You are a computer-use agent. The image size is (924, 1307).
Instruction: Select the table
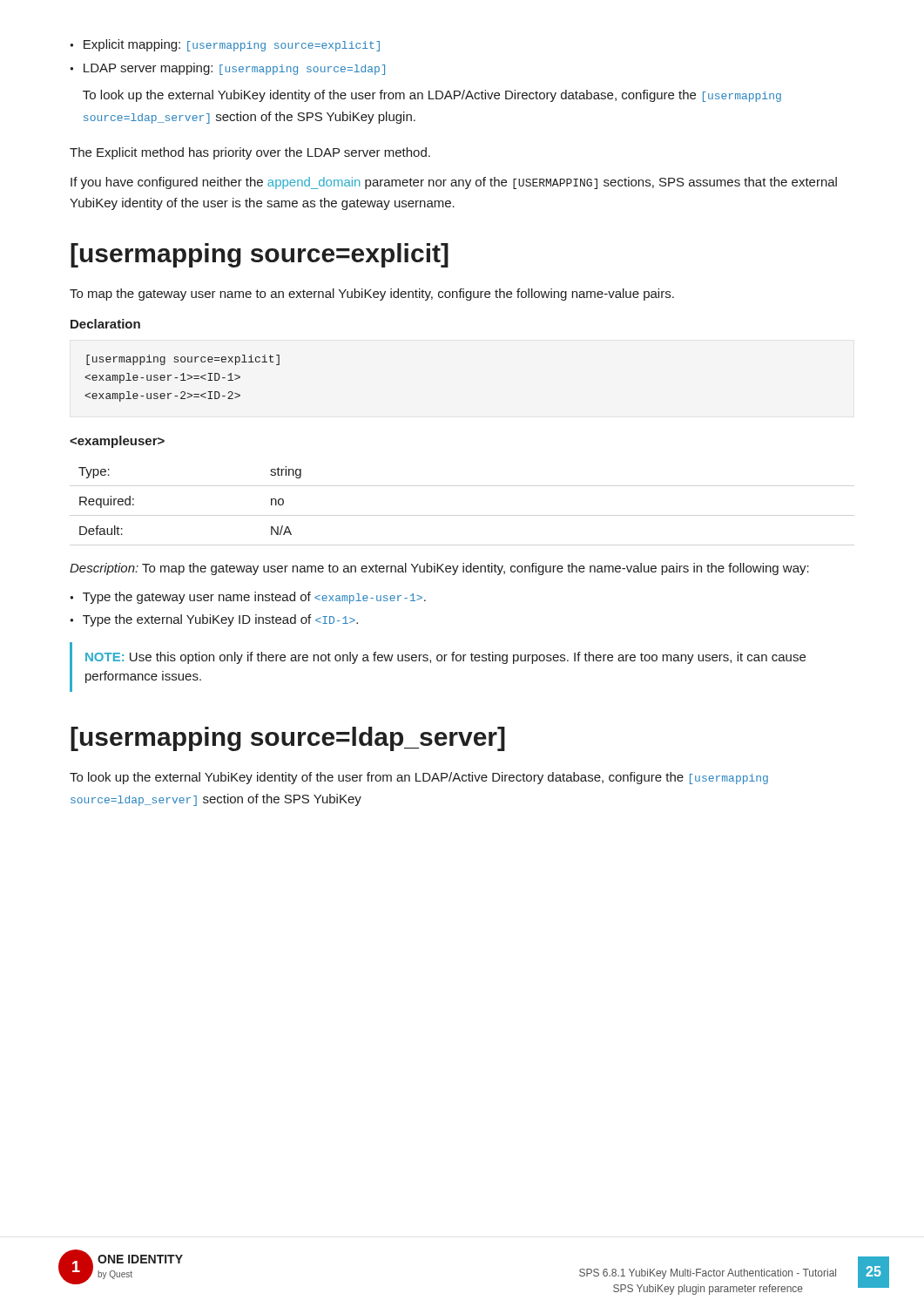pos(462,501)
